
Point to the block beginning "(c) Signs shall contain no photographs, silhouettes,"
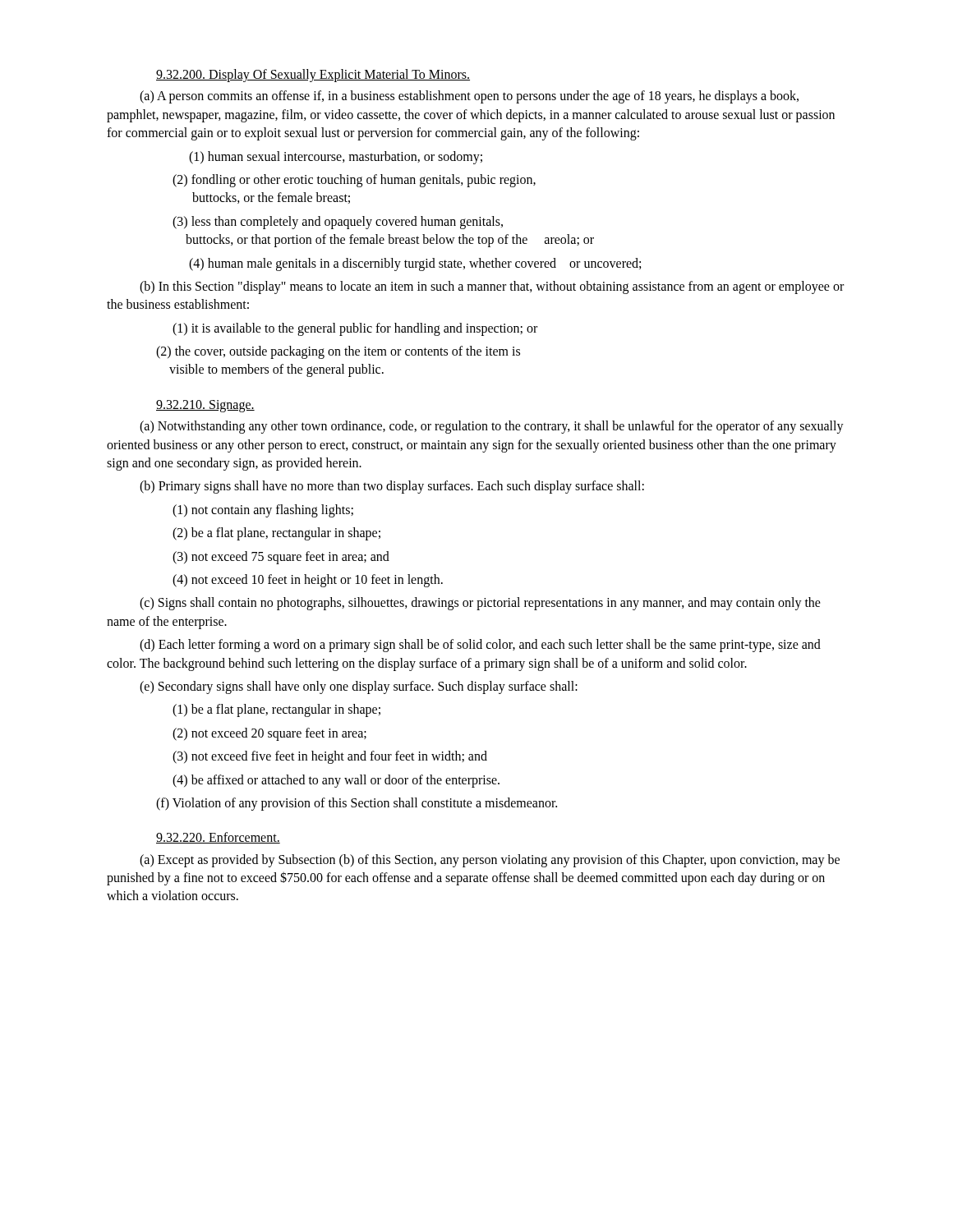point(464,612)
